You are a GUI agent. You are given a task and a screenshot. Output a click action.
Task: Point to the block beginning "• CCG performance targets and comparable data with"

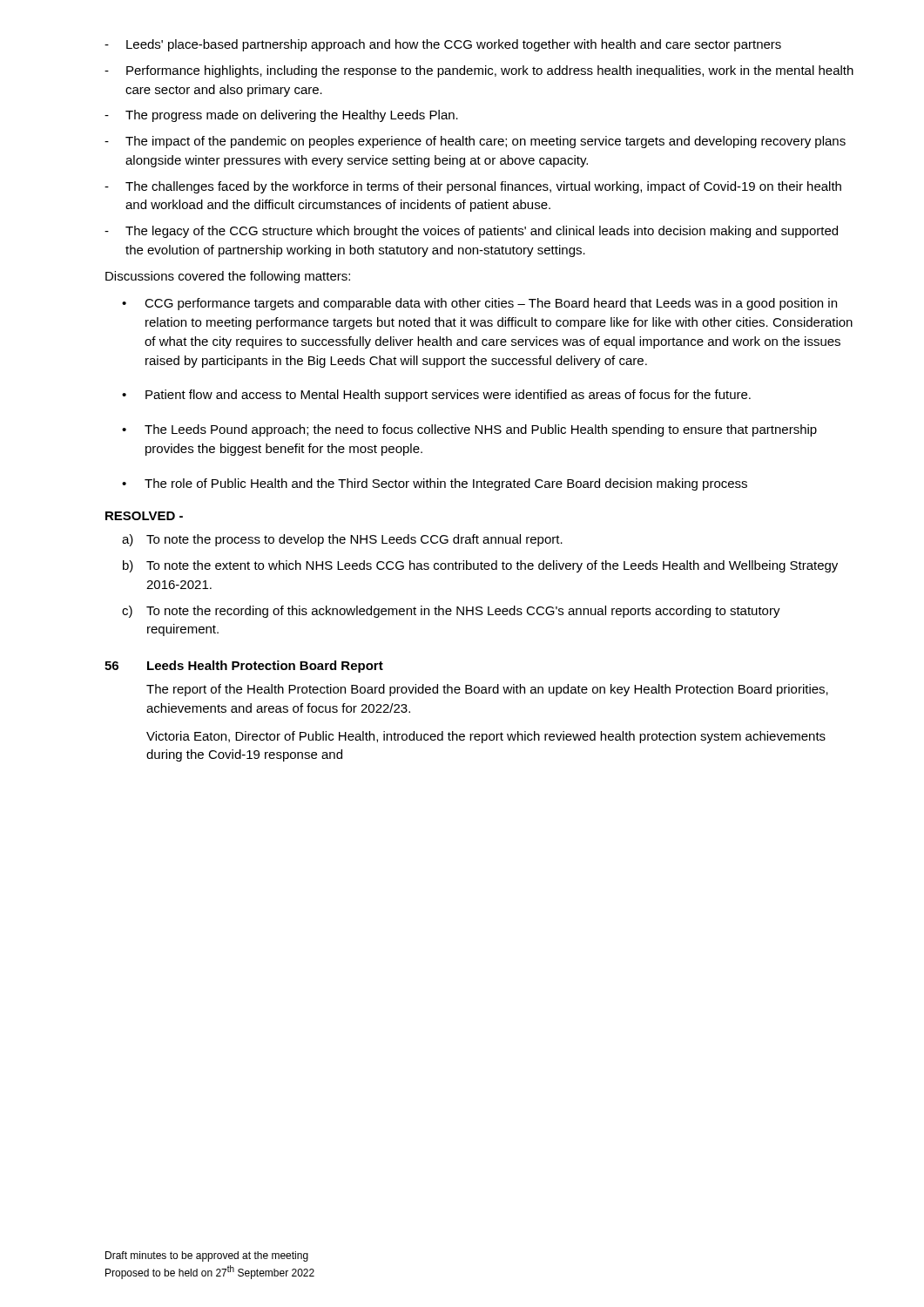coord(488,393)
